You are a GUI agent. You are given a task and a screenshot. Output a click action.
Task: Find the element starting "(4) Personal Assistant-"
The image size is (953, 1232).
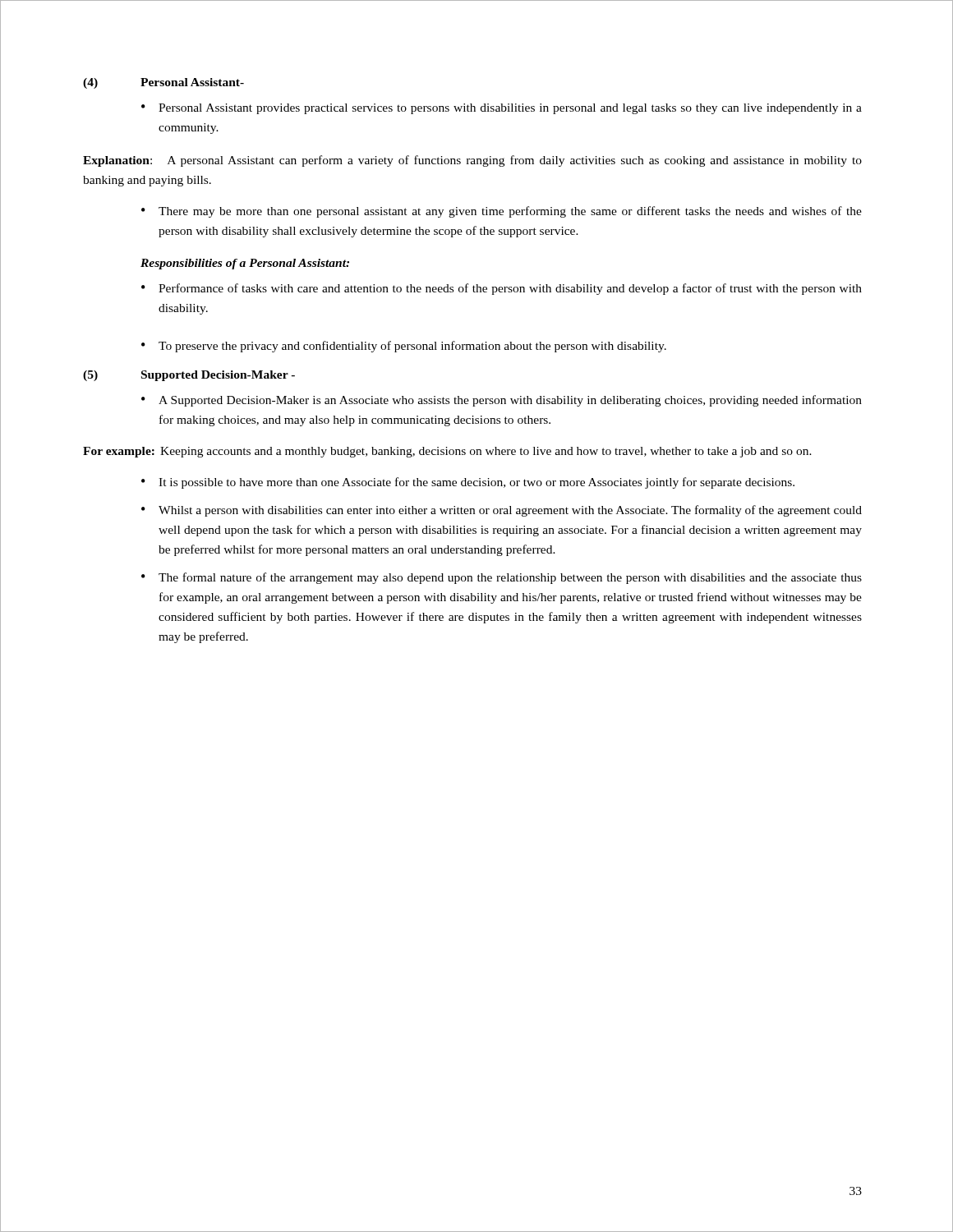pyautogui.click(x=164, y=82)
